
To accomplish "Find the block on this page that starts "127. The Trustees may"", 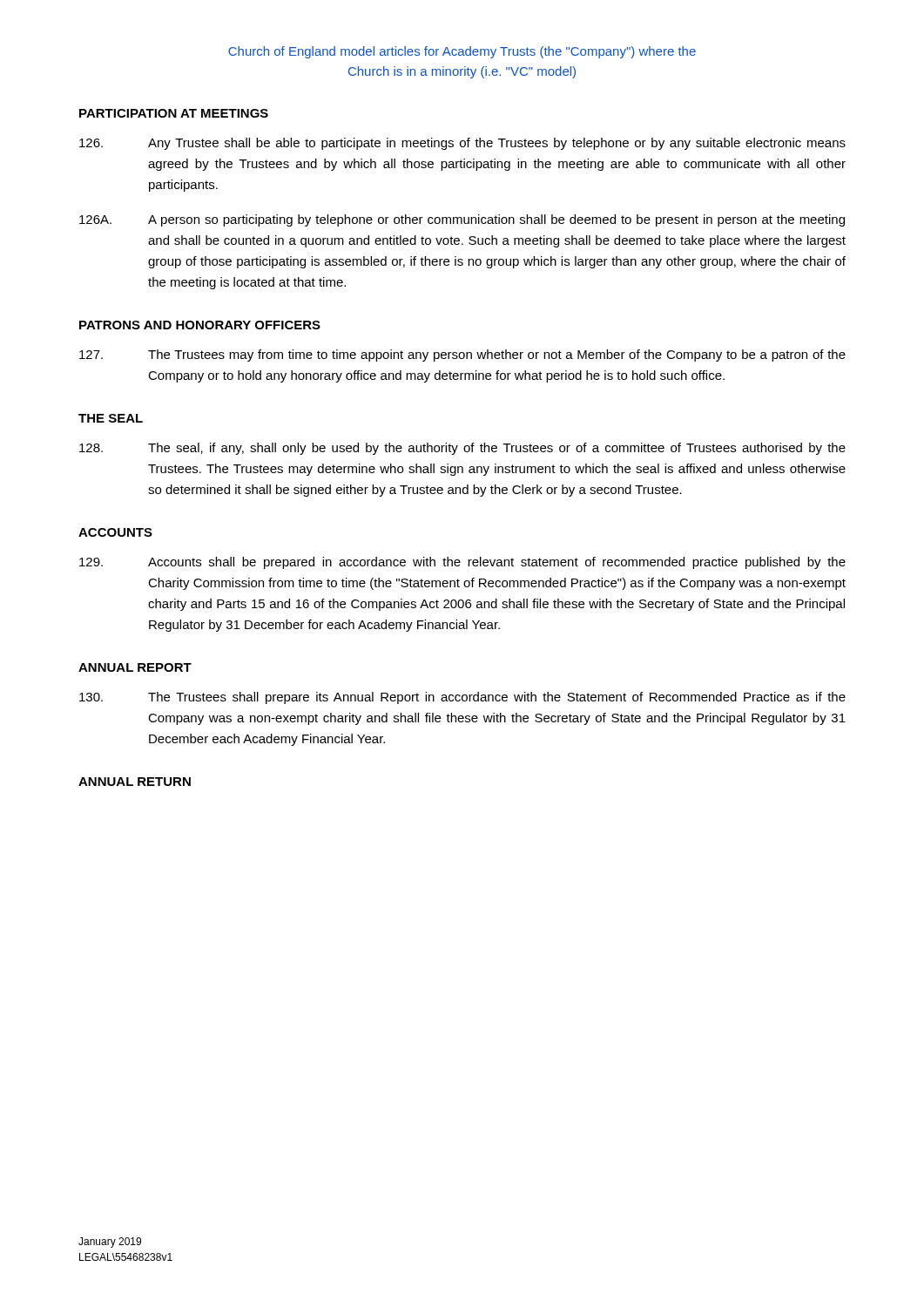I will (462, 365).
